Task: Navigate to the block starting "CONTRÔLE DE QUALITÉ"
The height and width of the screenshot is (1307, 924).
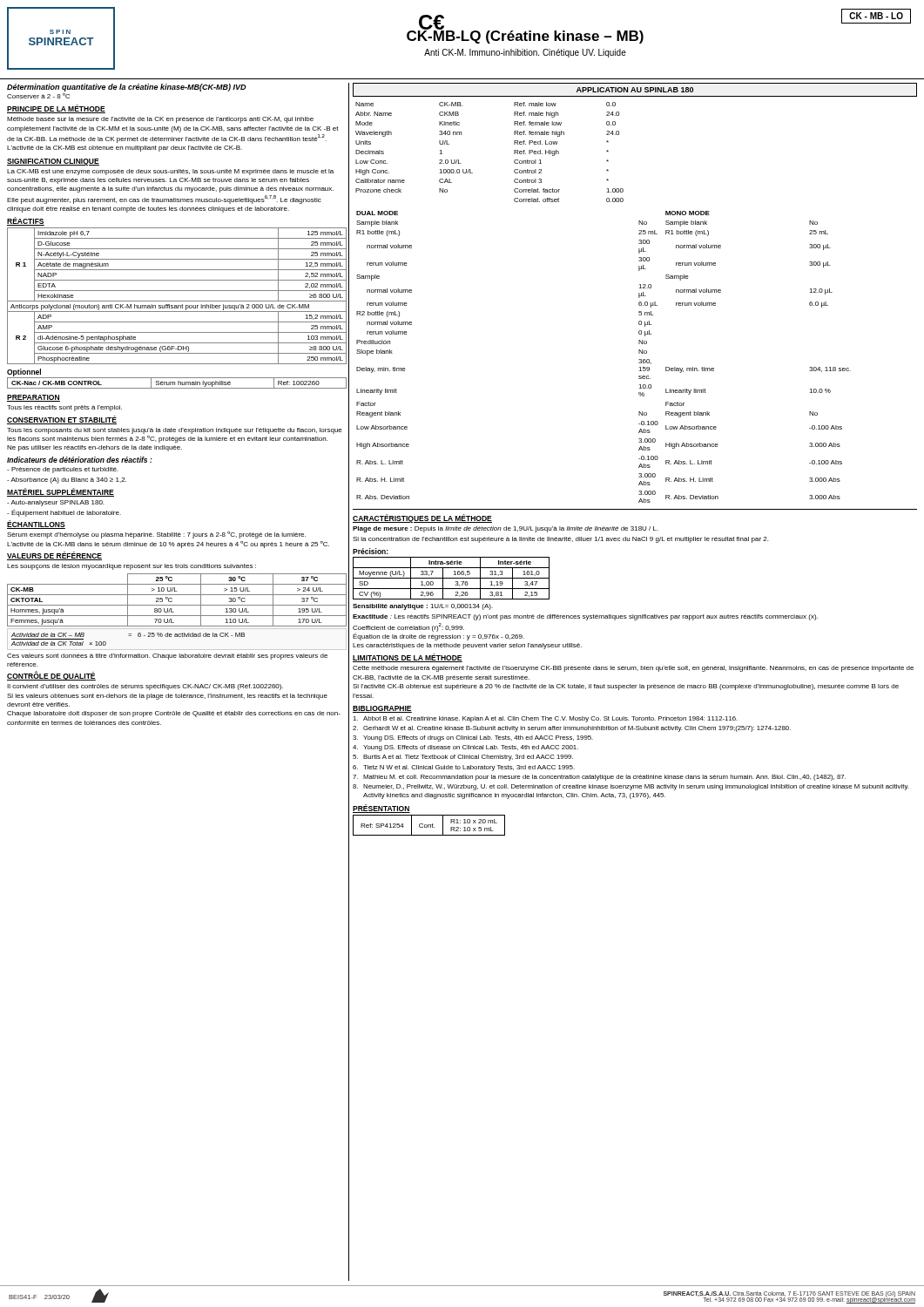Action: (x=51, y=676)
